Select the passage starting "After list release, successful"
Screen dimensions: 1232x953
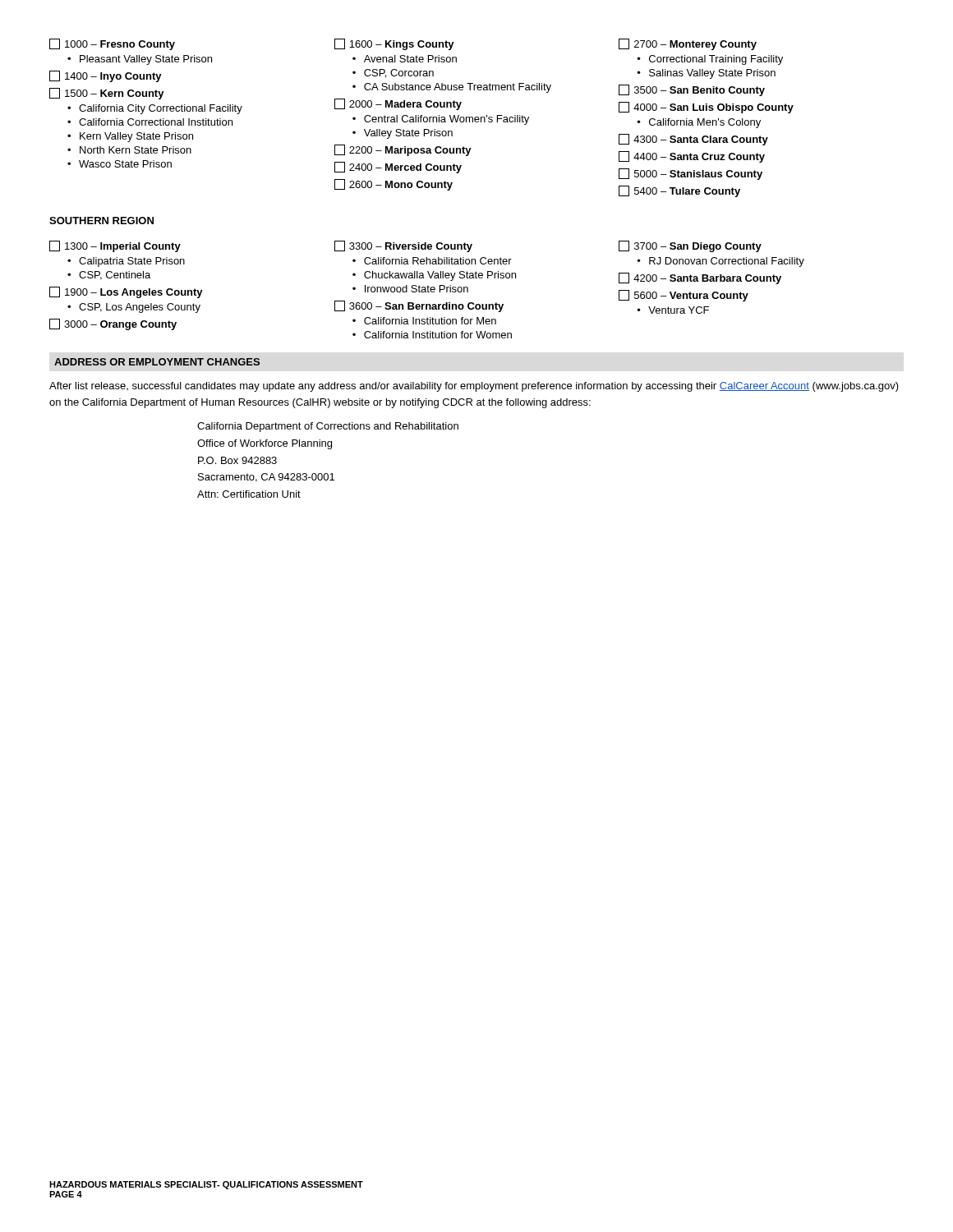click(474, 394)
